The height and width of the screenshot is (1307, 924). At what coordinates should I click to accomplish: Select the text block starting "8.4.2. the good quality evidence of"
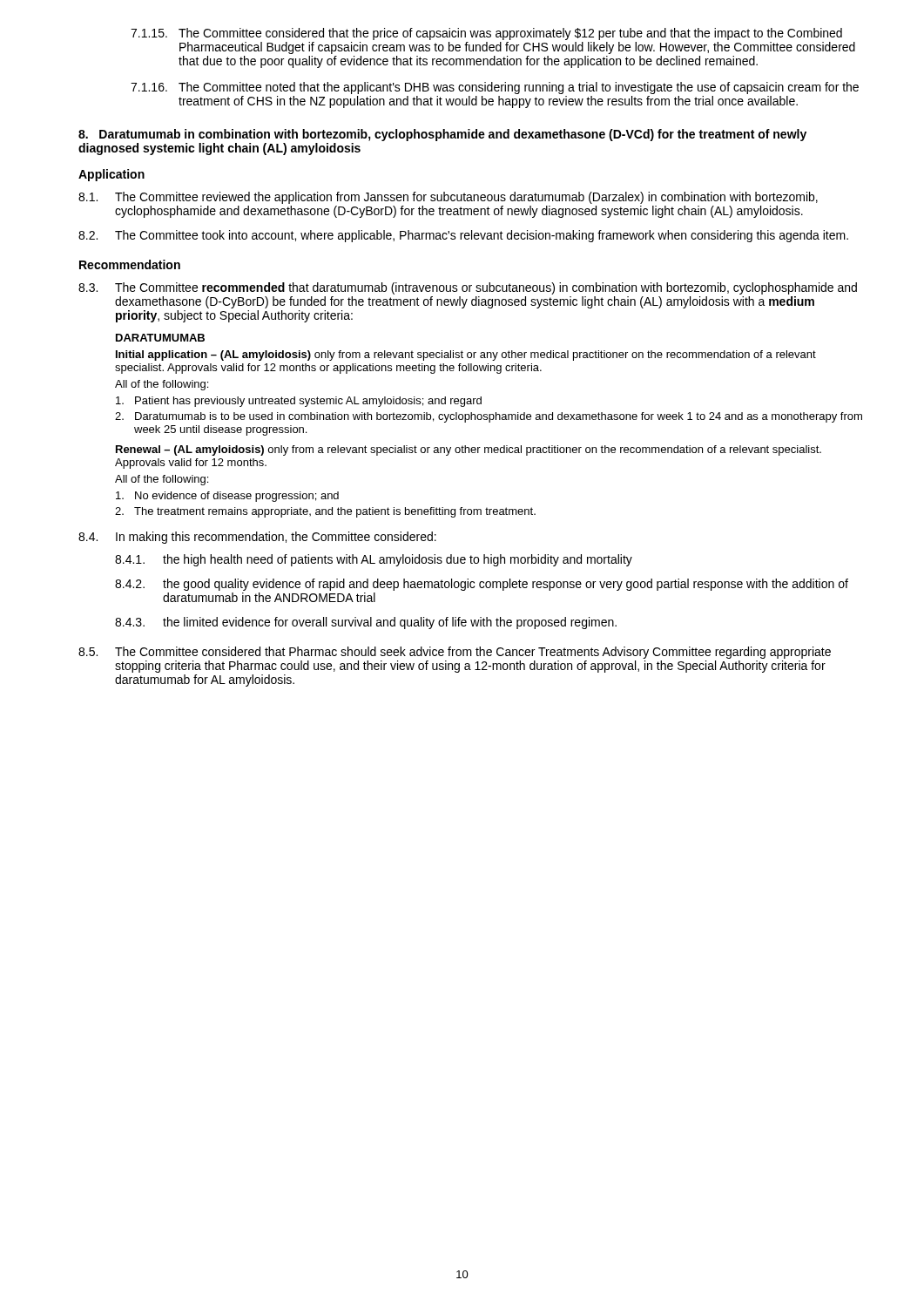click(489, 591)
